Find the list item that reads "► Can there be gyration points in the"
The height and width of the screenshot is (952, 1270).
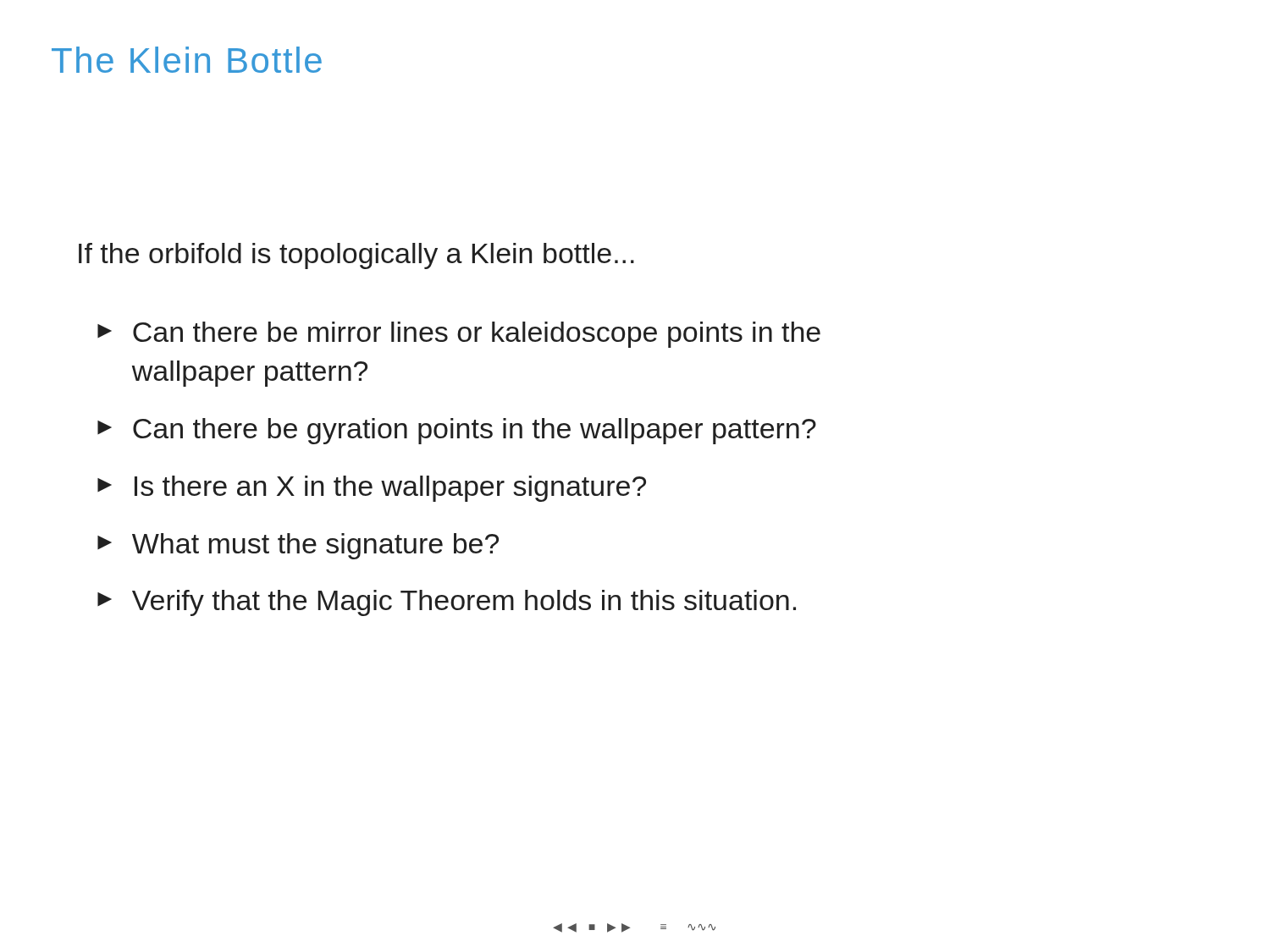pos(455,429)
